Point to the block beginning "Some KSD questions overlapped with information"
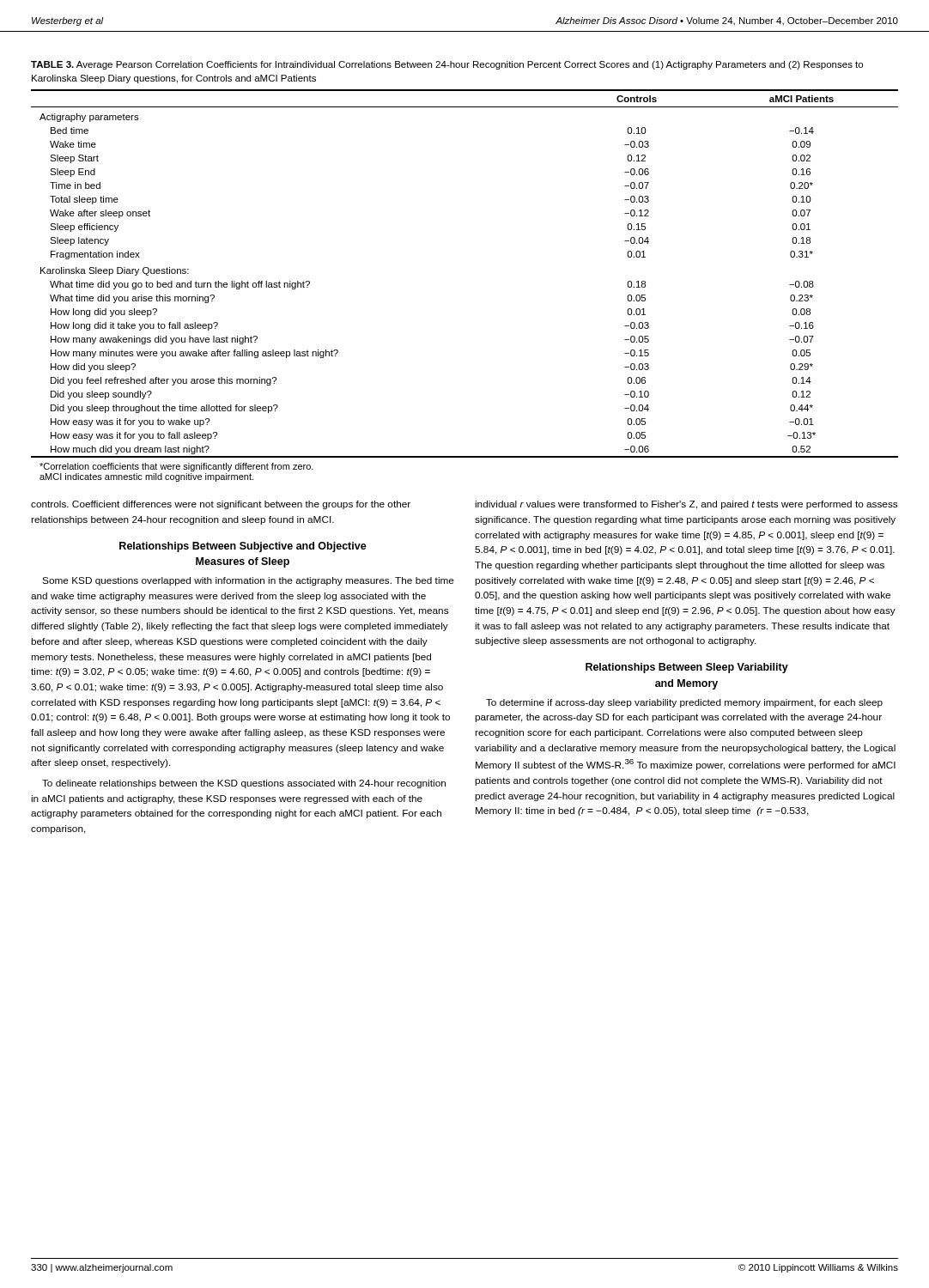 (243, 672)
